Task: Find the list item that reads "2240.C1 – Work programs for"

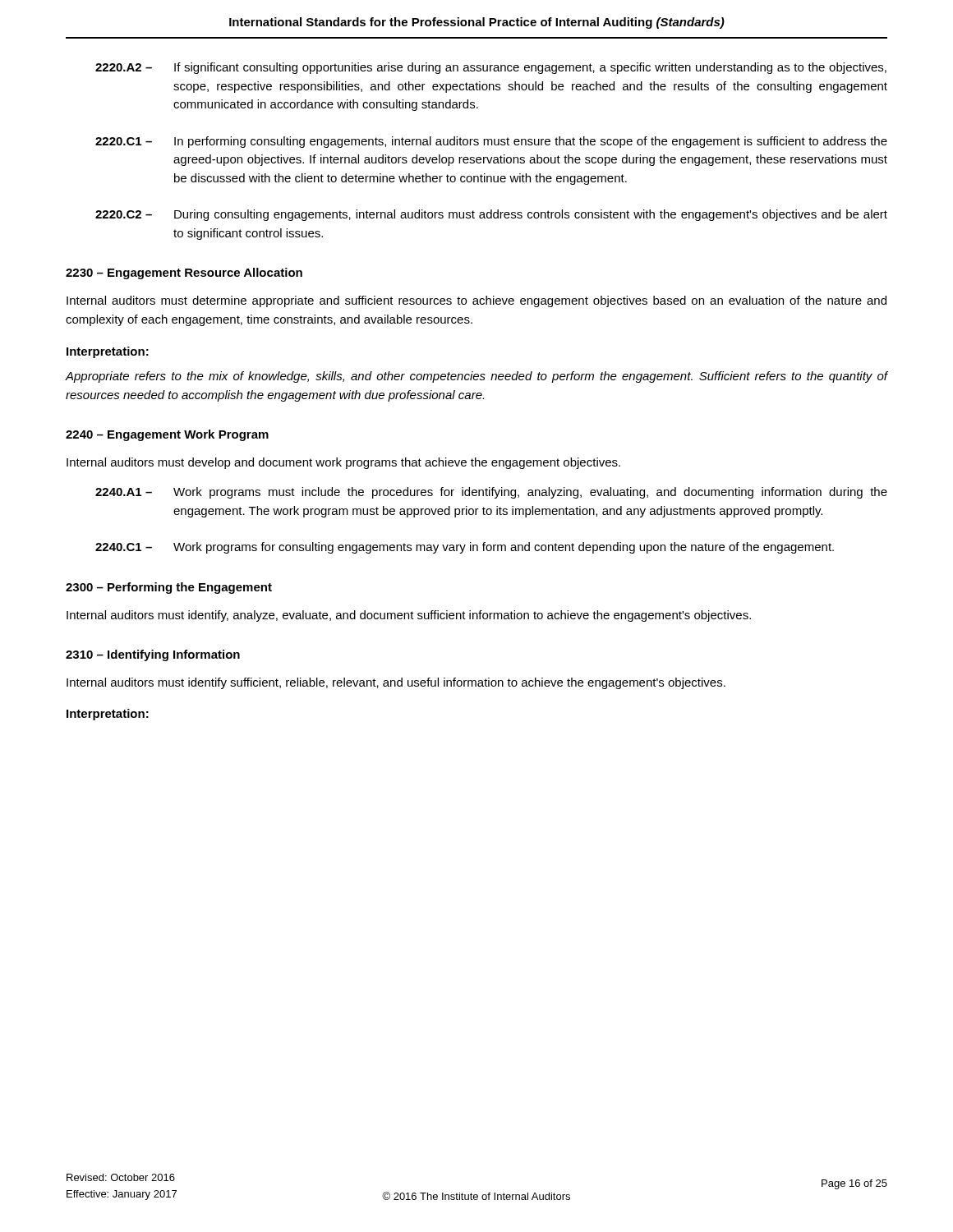Action: pyautogui.click(x=476, y=547)
